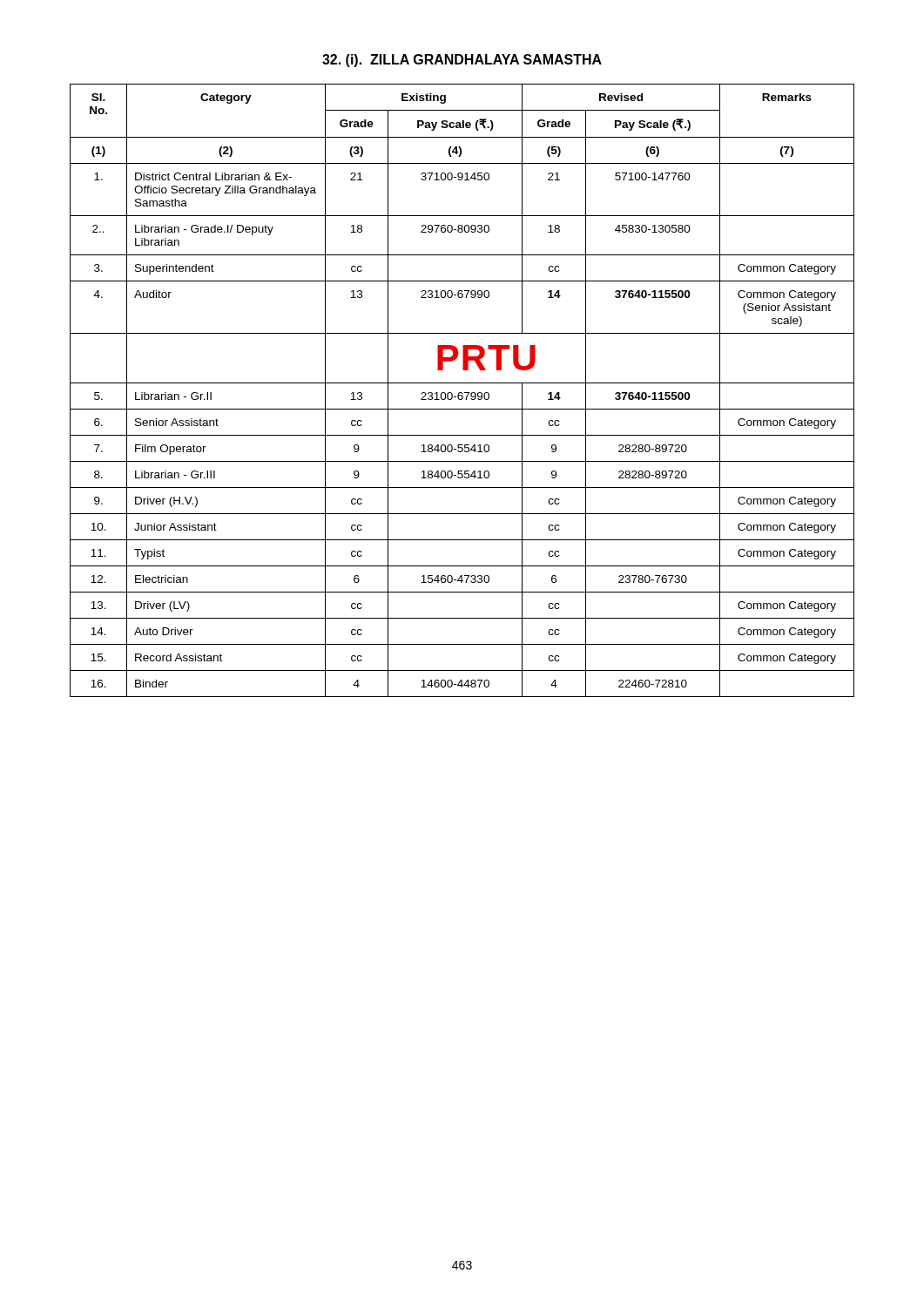Find the title
This screenshot has width=924, height=1307.
pyautogui.click(x=462, y=60)
